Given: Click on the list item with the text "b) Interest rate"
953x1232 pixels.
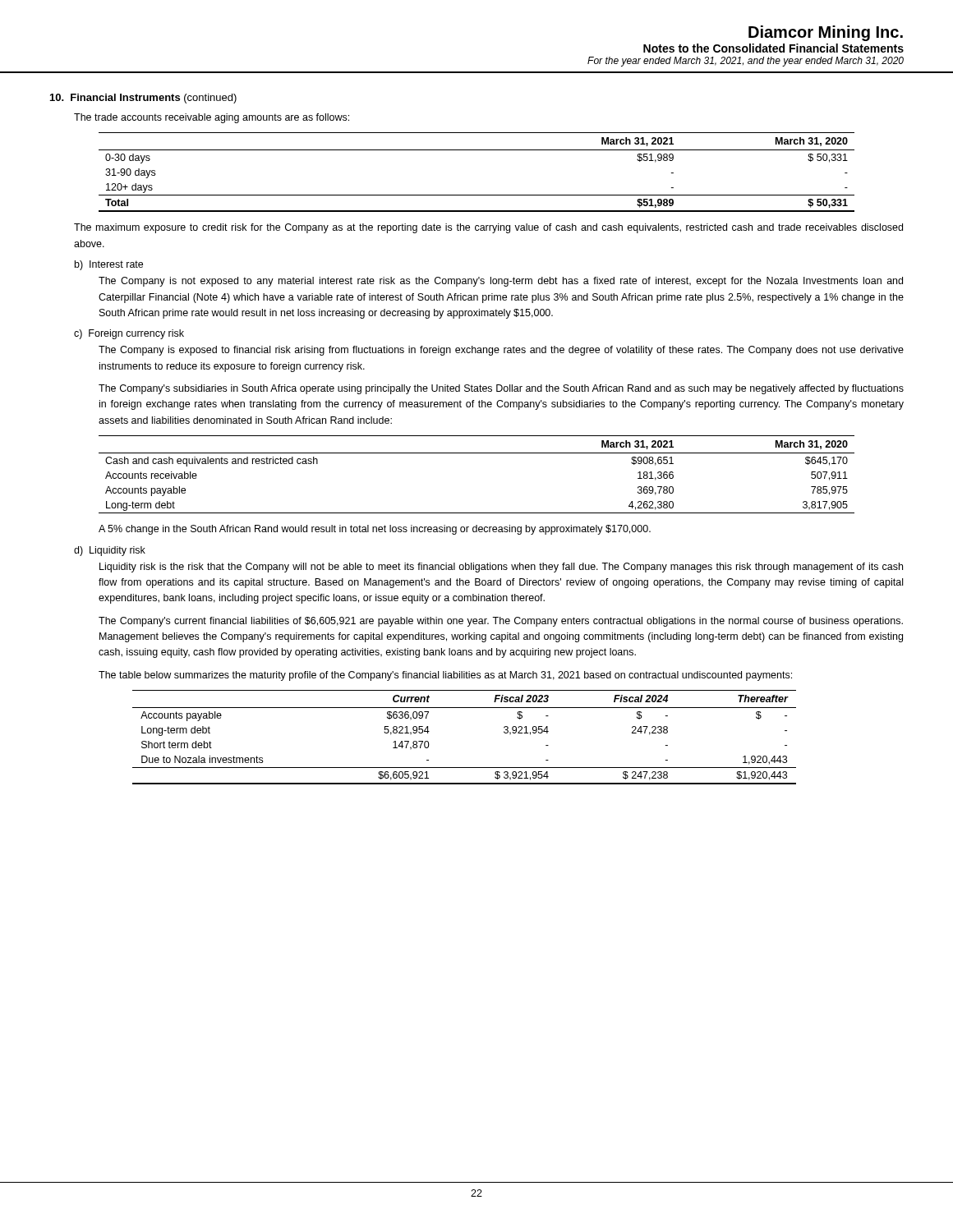Looking at the screenshot, I should tap(109, 265).
